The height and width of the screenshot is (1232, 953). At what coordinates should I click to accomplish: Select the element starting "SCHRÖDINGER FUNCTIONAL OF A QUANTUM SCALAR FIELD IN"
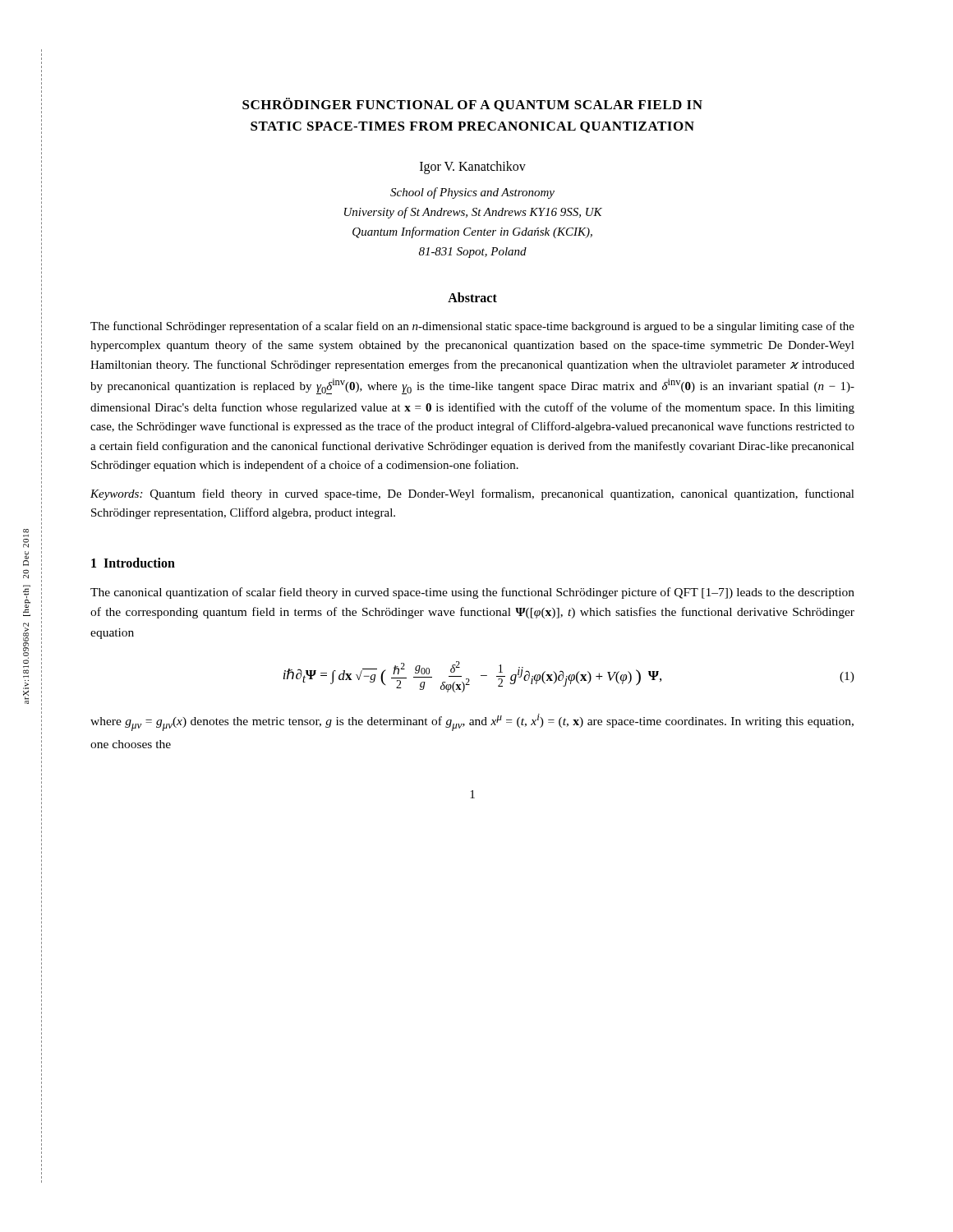pyautogui.click(x=472, y=115)
